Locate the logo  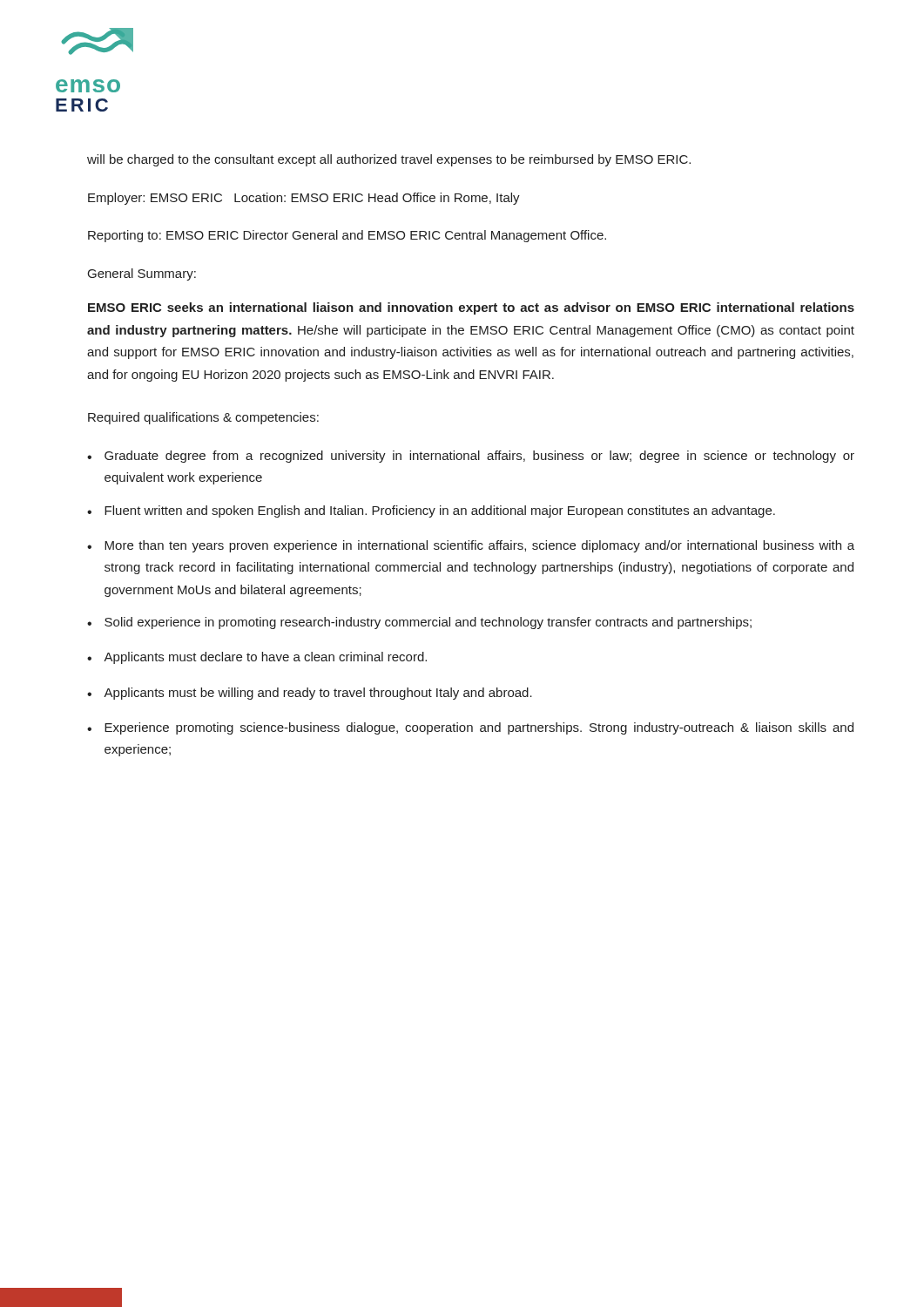pos(118,71)
